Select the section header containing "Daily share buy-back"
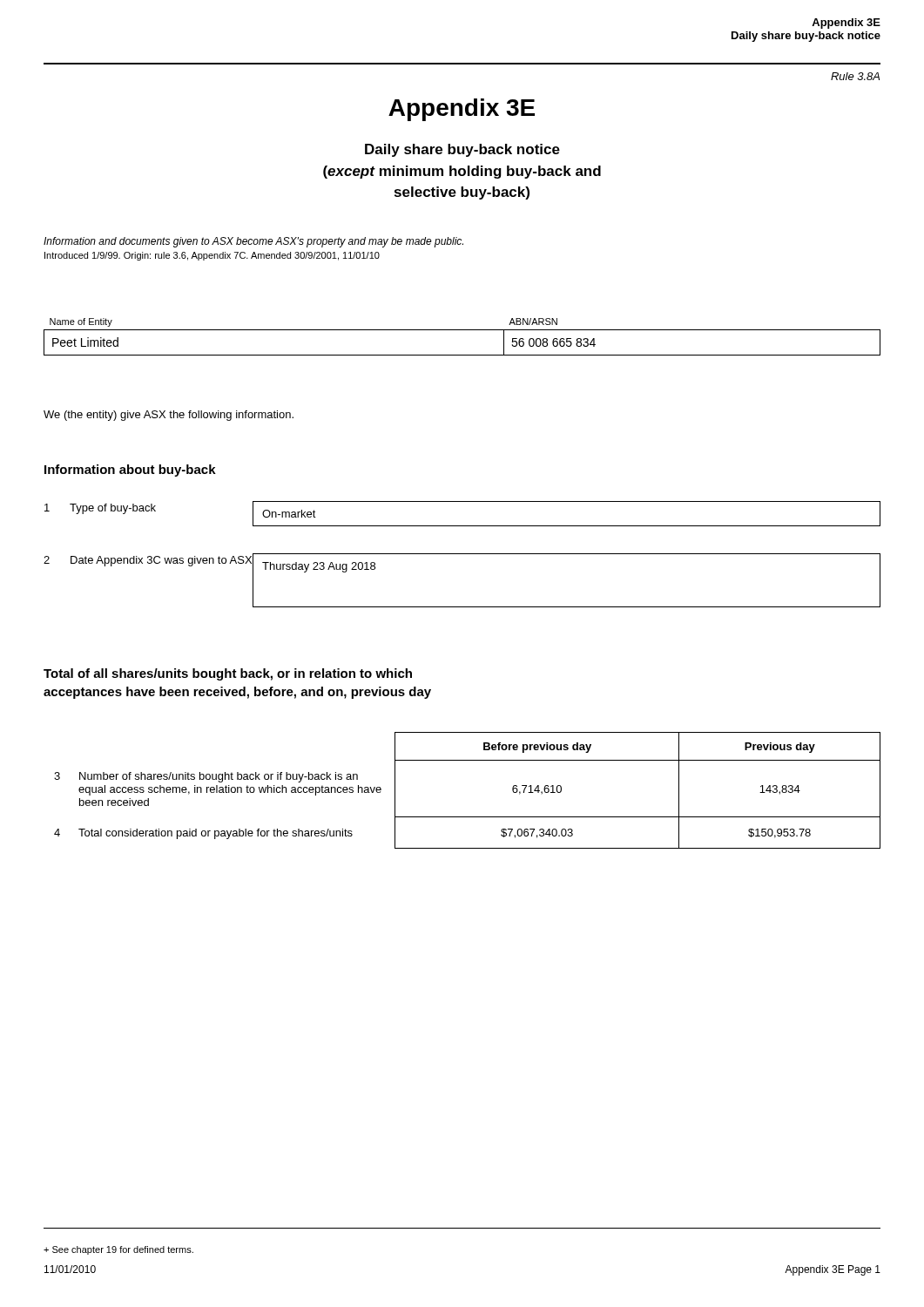Viewport: 924px width, 1307px height. coord(462,171)
